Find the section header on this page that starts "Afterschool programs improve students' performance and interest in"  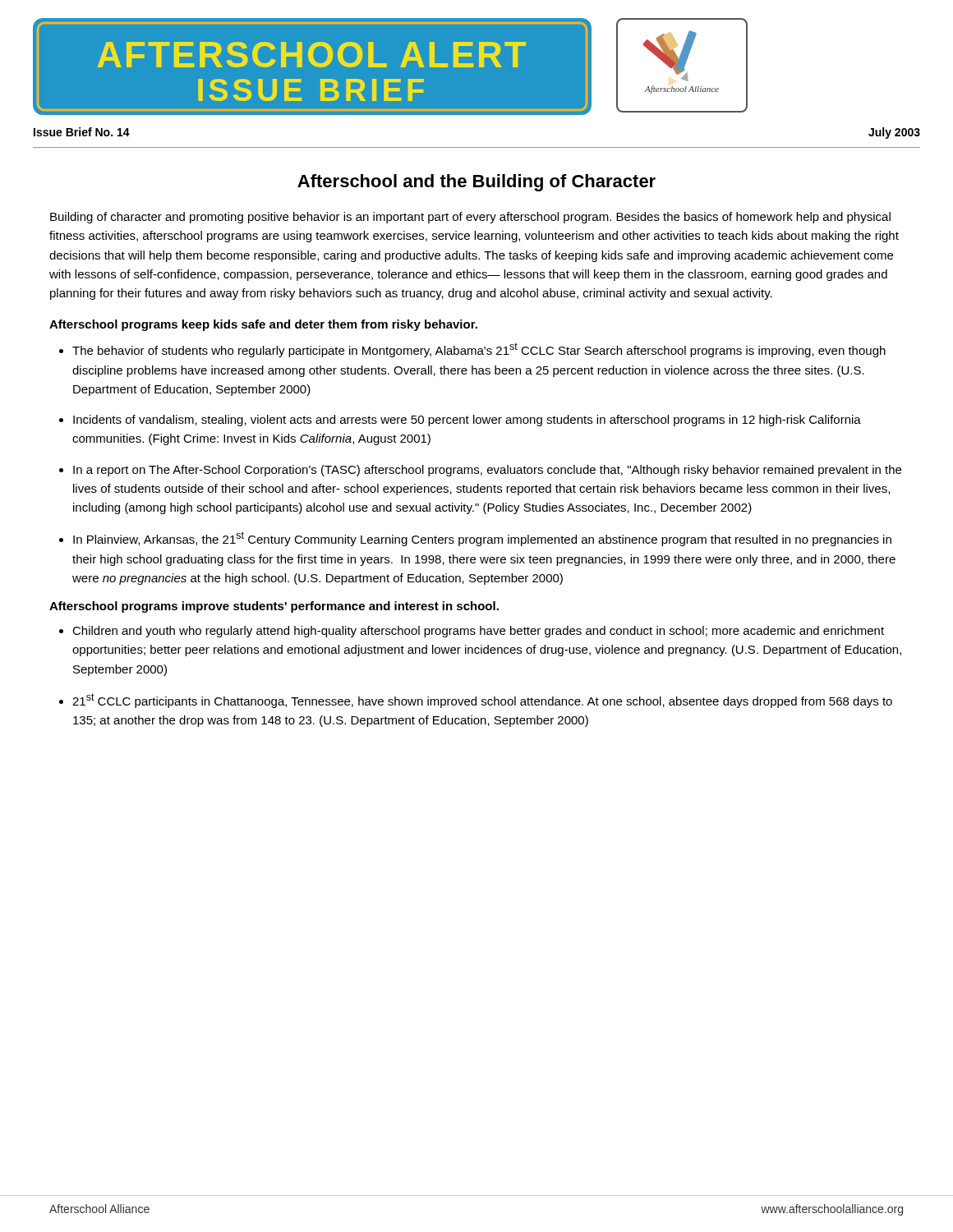point(274,606)
